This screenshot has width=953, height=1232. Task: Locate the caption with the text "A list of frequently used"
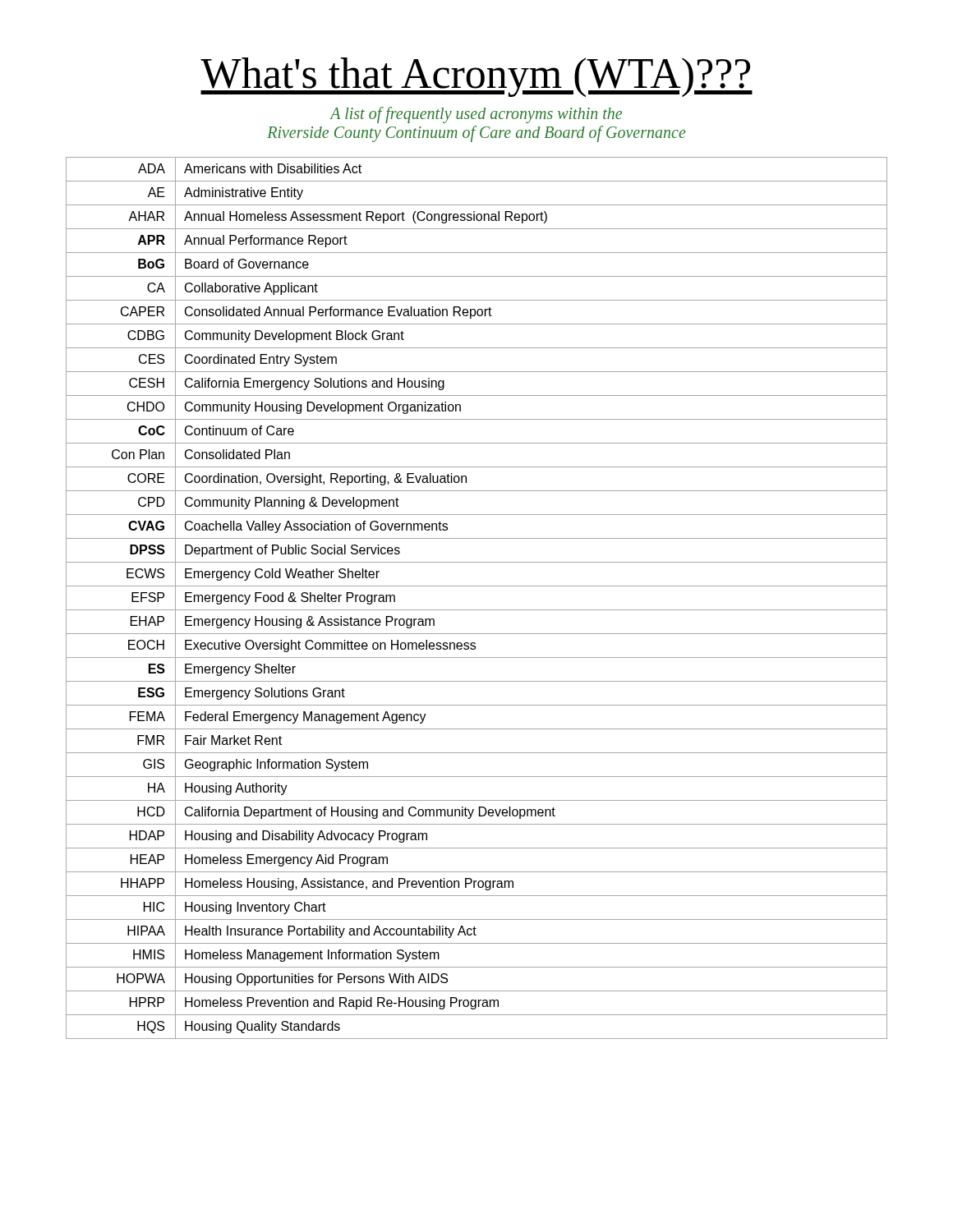[x=476, y=123]
